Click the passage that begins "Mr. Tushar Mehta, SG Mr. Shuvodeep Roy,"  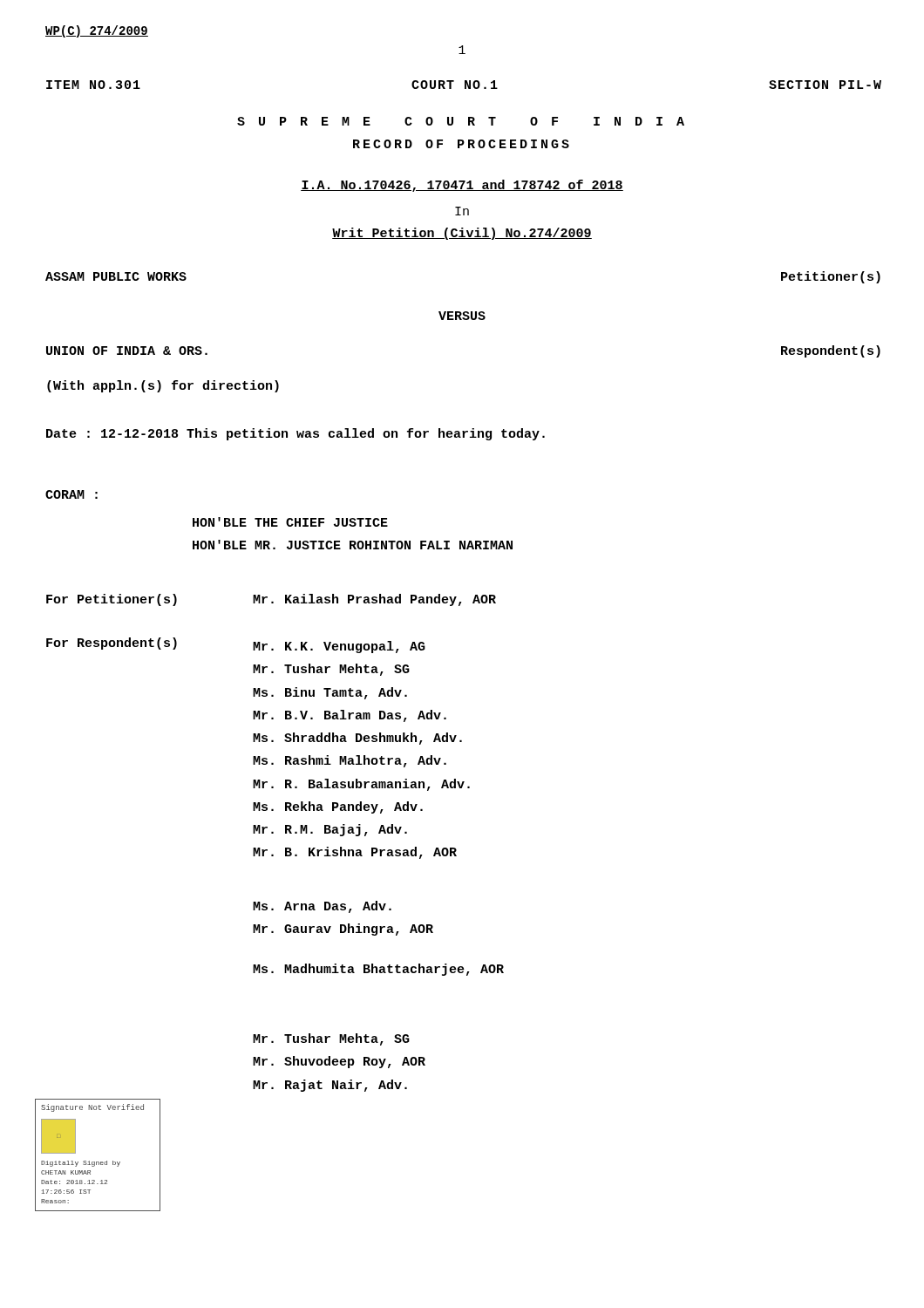(339, 1063)
